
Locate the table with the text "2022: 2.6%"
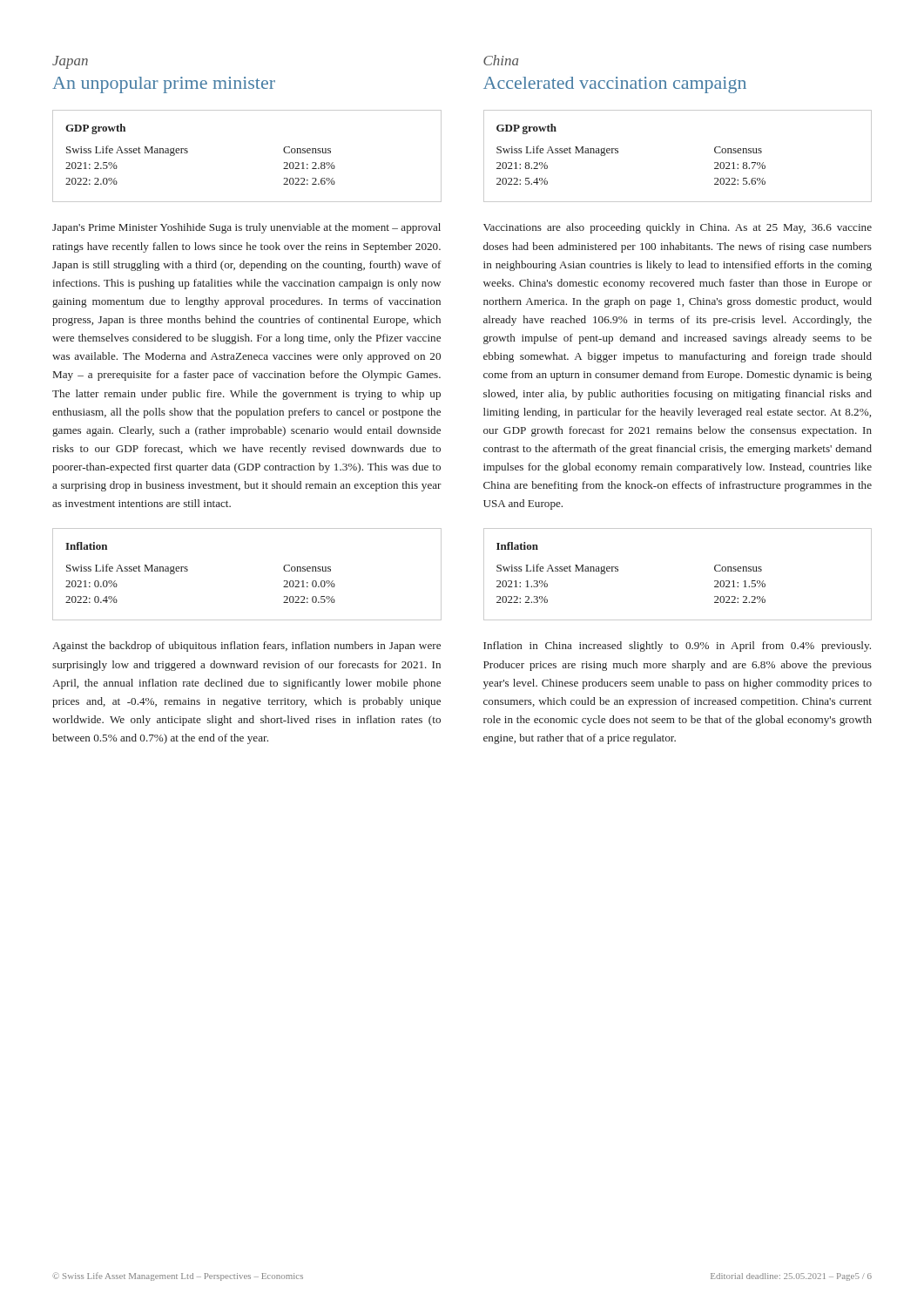point(247,156)
